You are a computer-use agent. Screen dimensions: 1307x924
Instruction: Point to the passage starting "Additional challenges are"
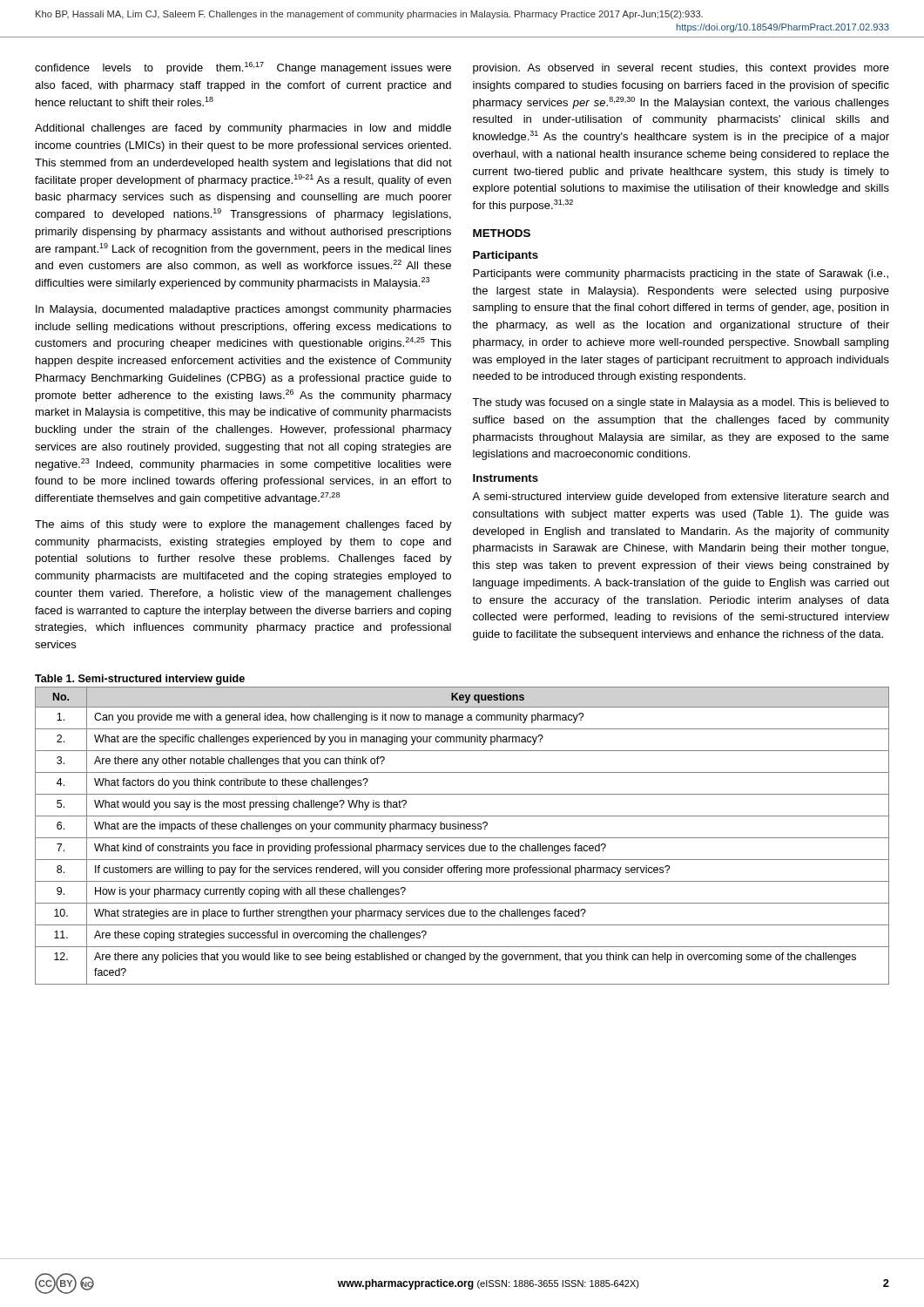pos(243,205)
